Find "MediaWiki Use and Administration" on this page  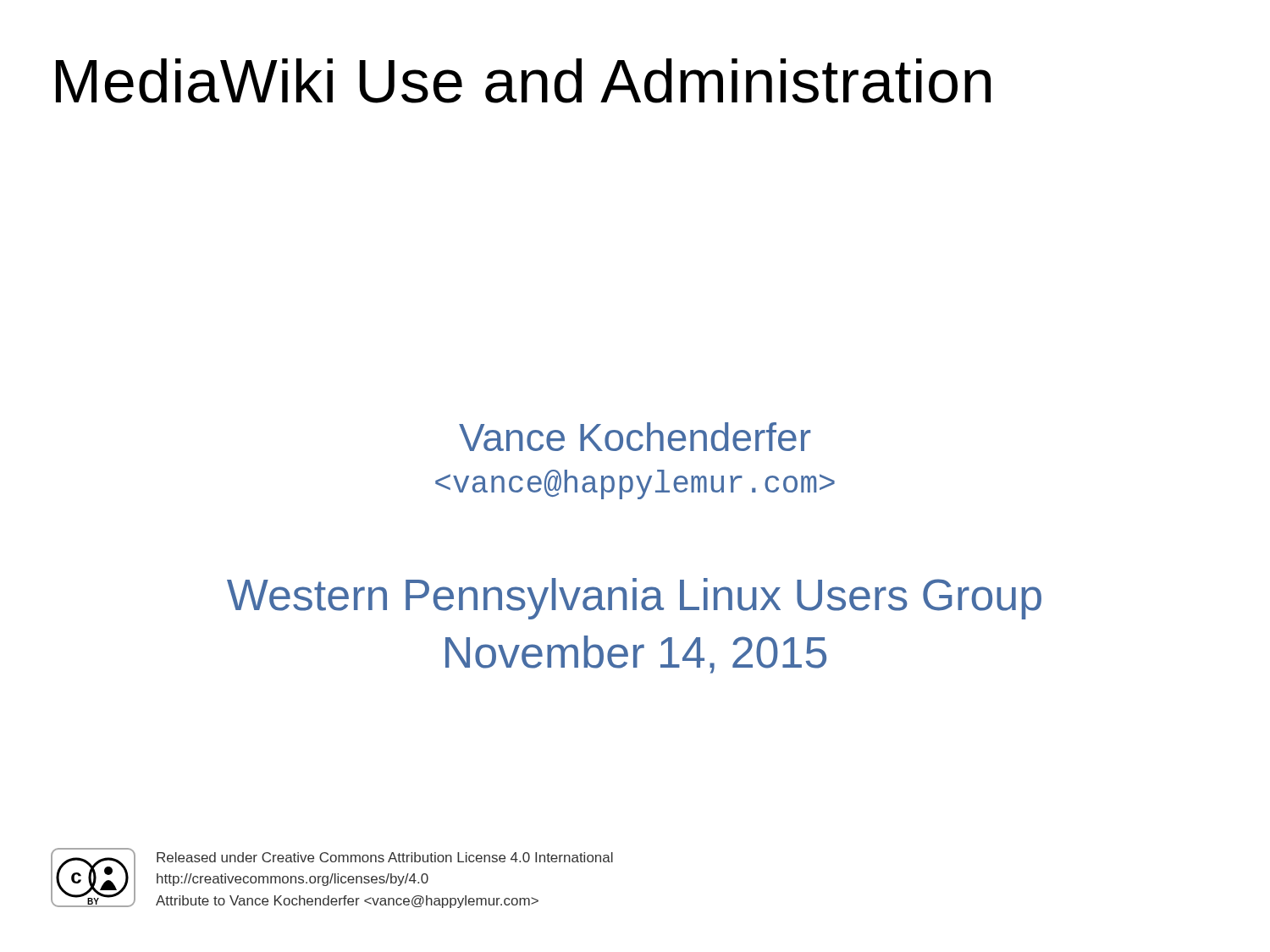[x=635, y=82]
